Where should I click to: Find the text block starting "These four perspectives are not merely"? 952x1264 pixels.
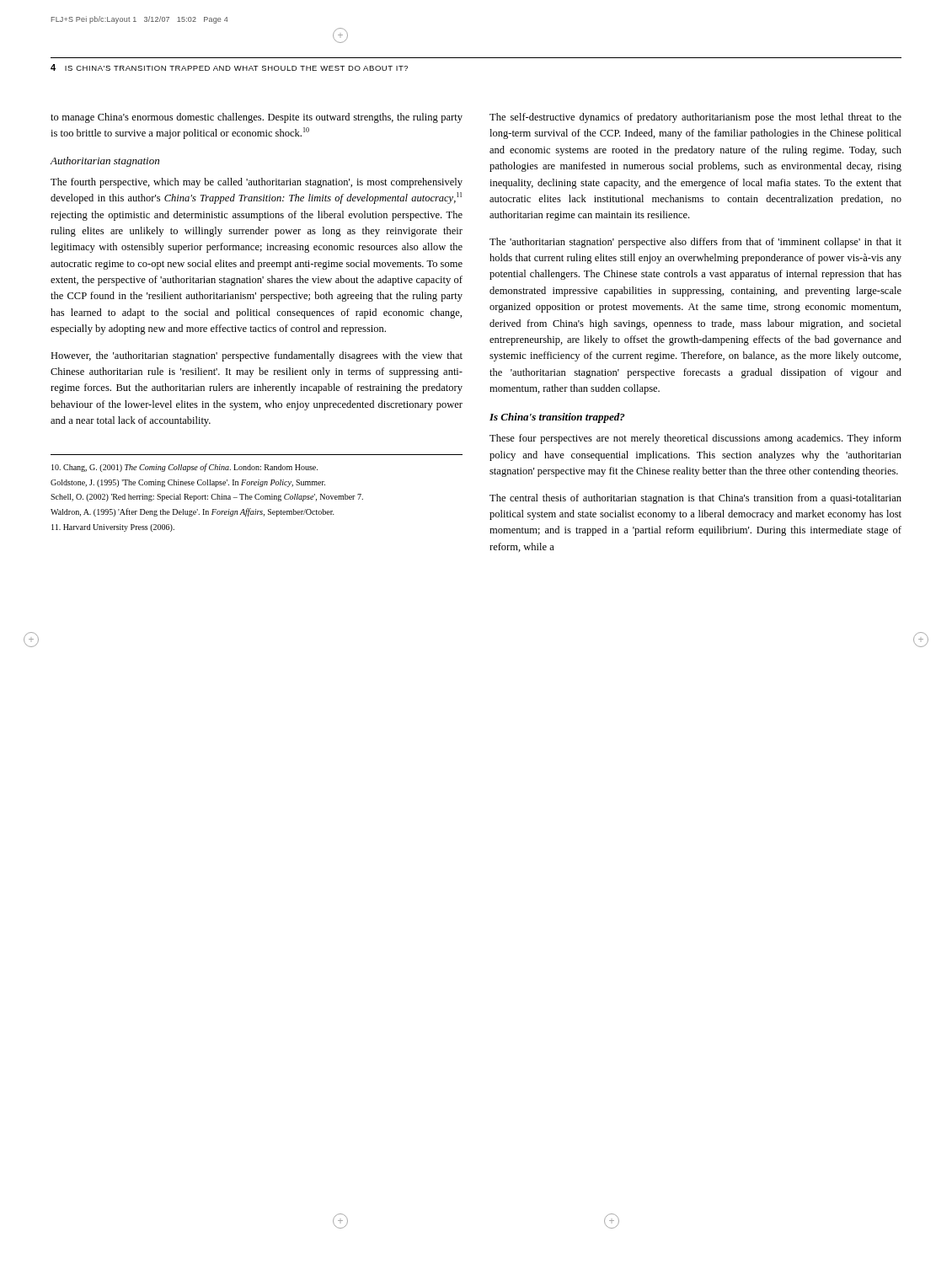coord(695,455)
